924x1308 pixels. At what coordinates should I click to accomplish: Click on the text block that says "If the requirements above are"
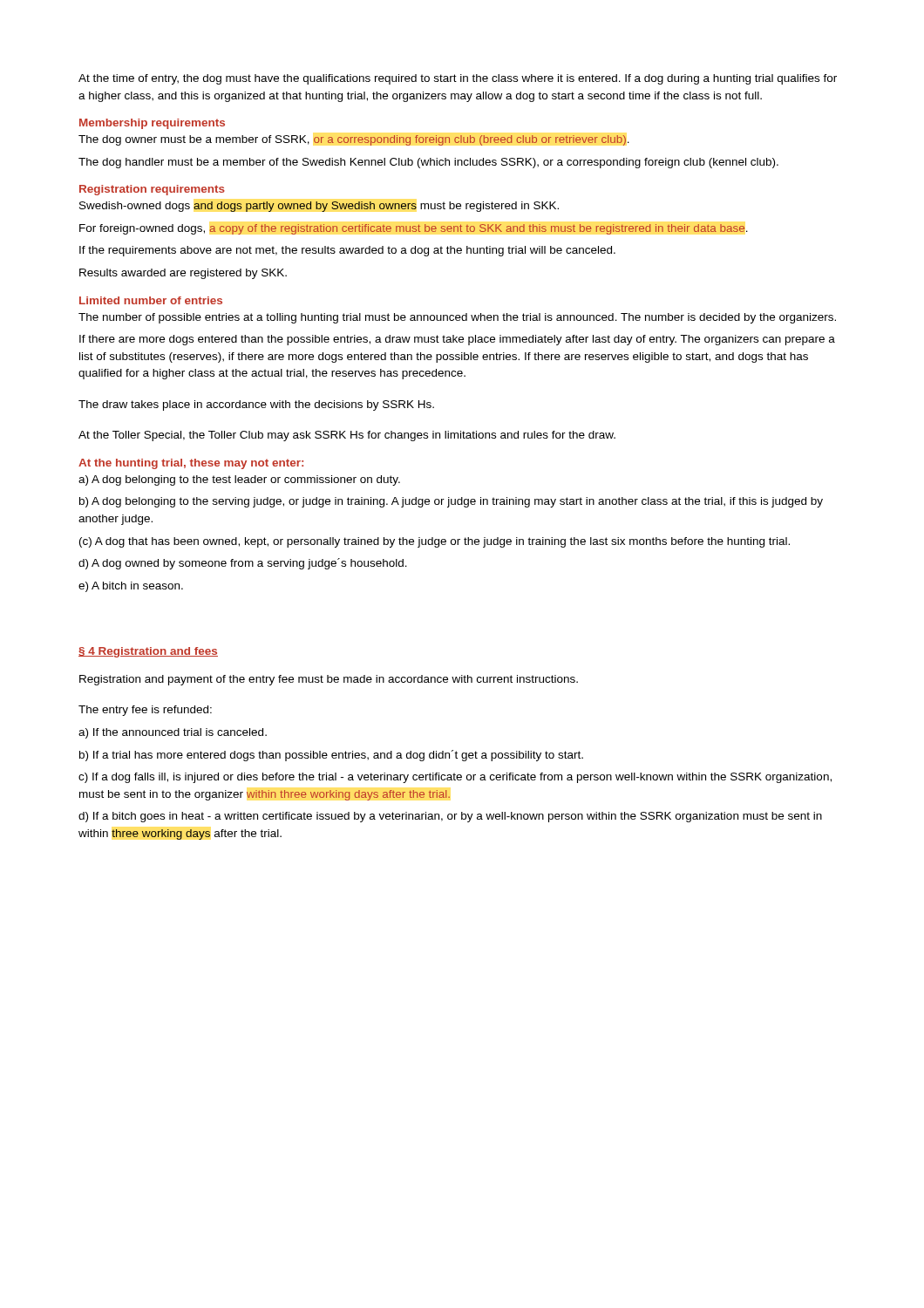coord(462,250)
